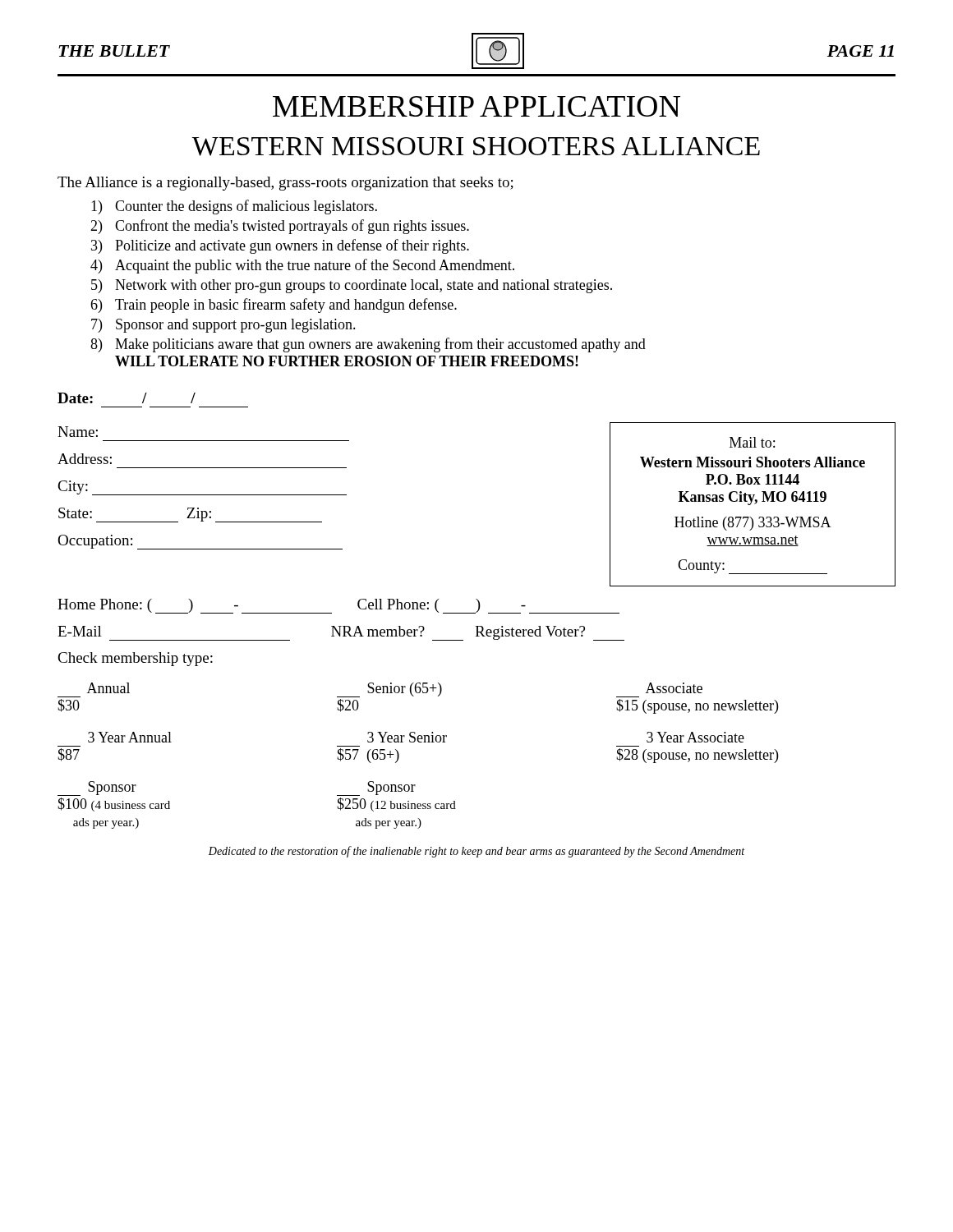
Task: Select the section header containing "WESTERN MISSOURI SHOOTERS ALLIANCE"
Action: coord(476,146)
